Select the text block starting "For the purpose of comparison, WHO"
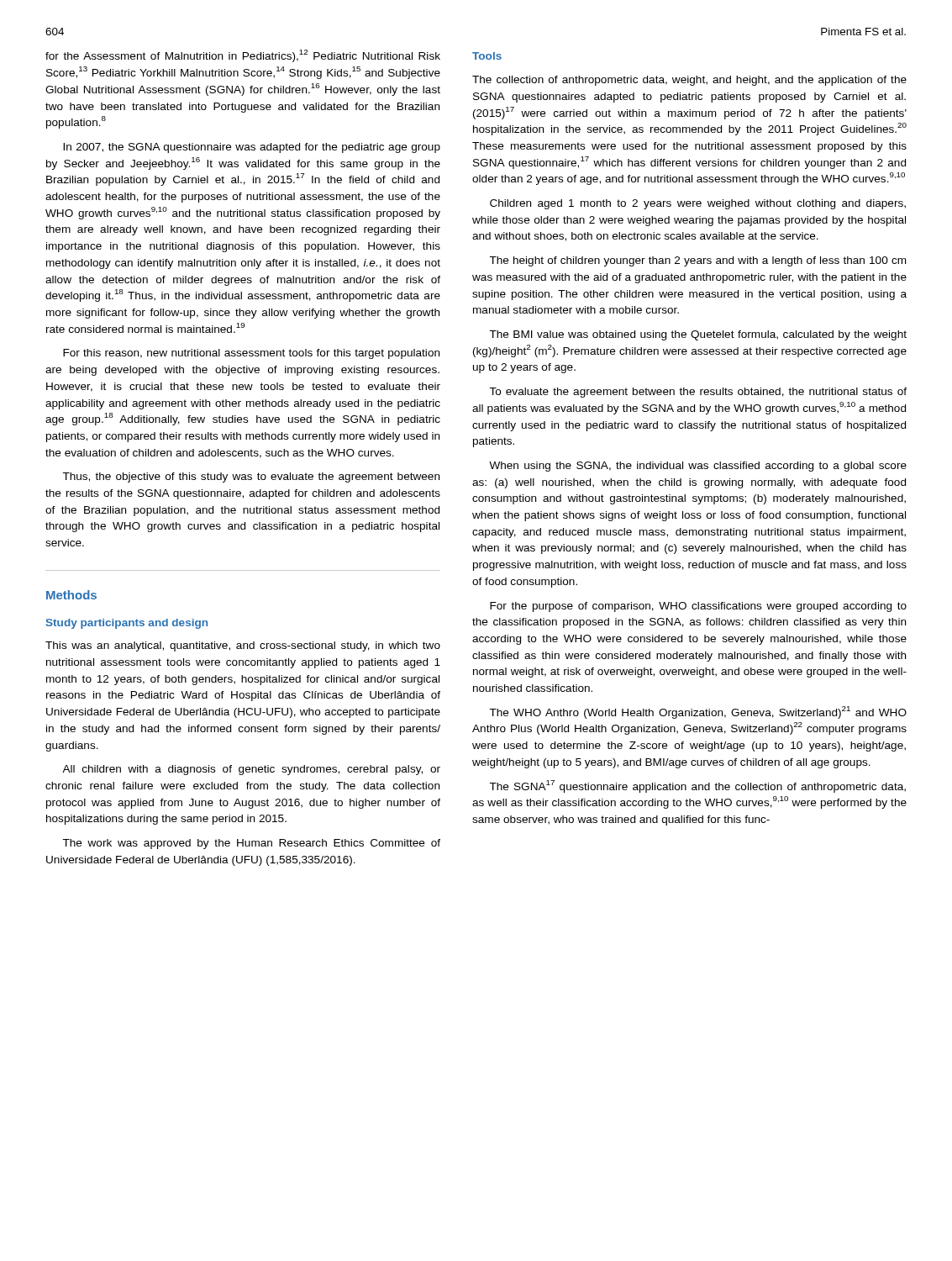 pos(689,647)
